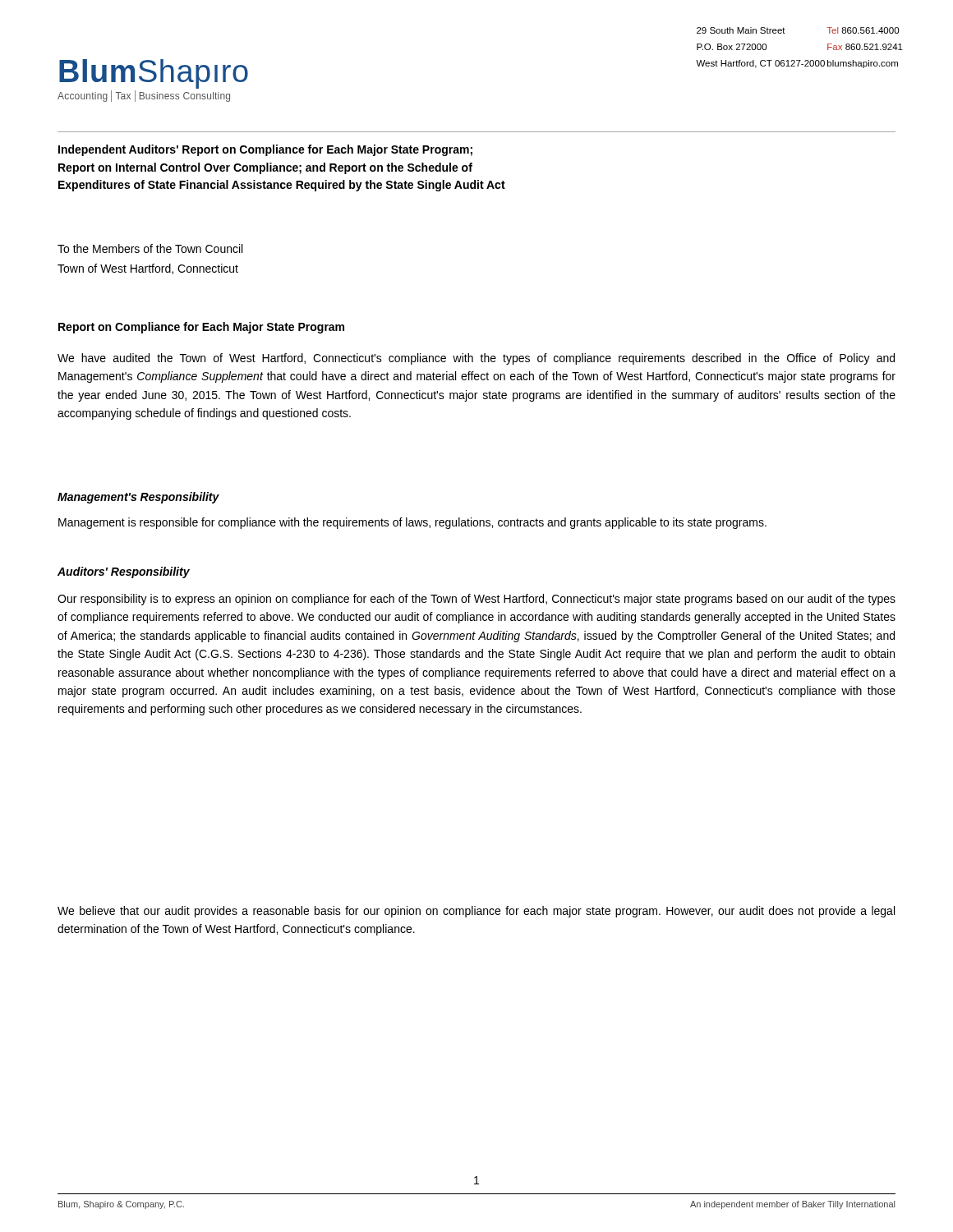Click on the passage starting "Independent Auditors' Report on Compliance for Each"
The width and height of the screenshot is (953, 1232).
click(x=281, y=167)
